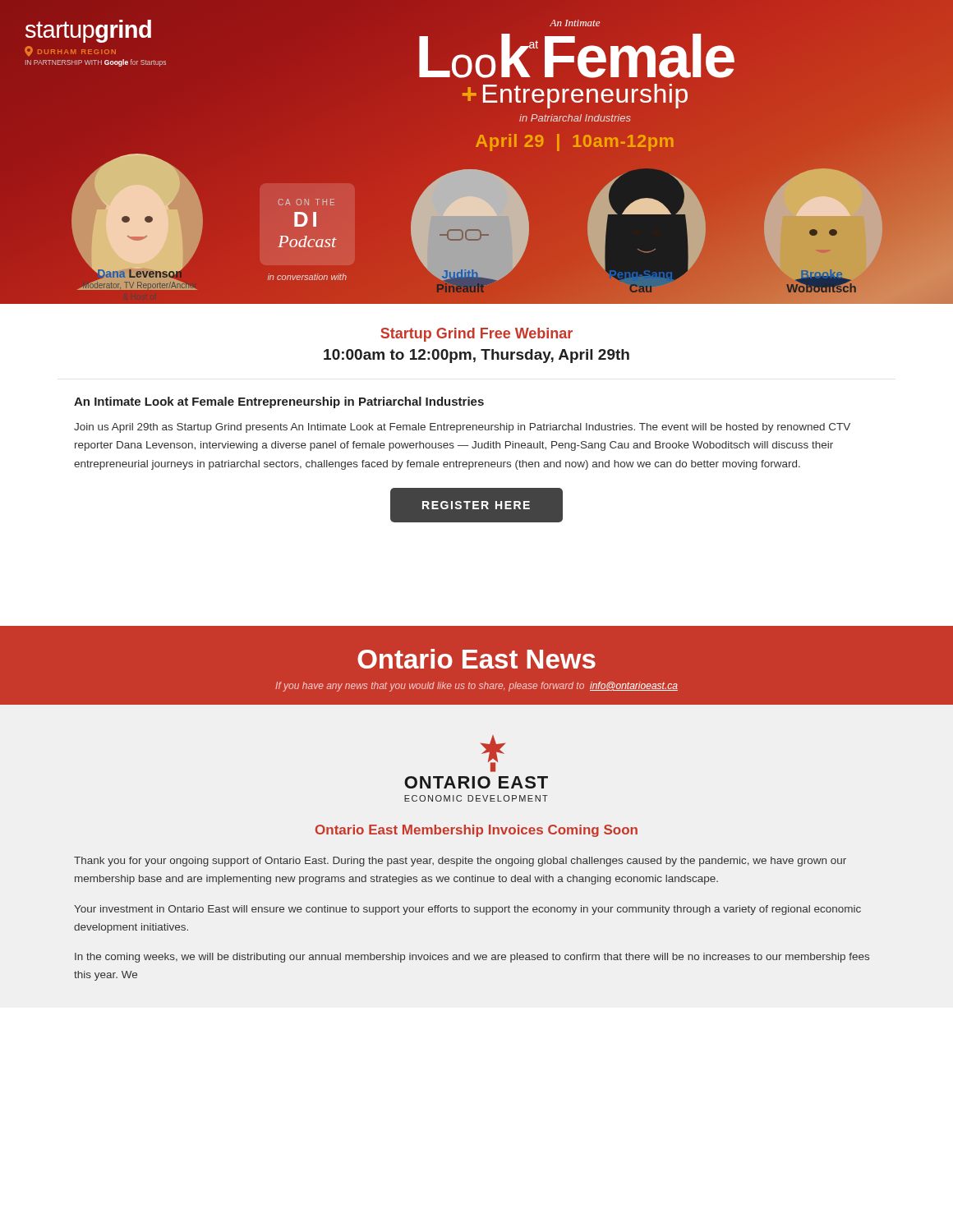Navigate to the block starting "Startup Grind Free"
The image size is (953, 1232).
[x=476, y=345]
